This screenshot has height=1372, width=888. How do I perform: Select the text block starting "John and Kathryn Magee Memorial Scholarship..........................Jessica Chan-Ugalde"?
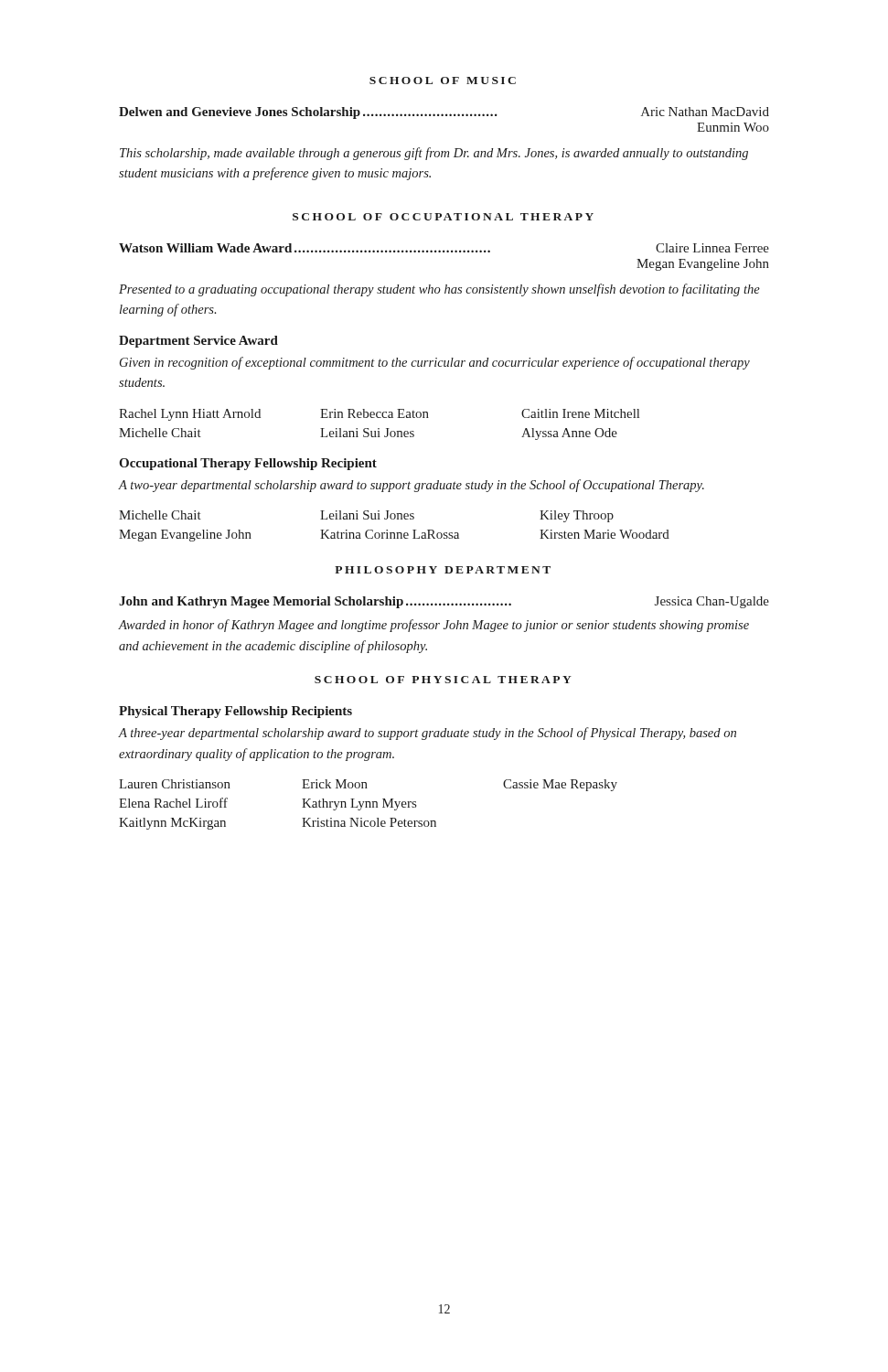(x=444, y=602)
